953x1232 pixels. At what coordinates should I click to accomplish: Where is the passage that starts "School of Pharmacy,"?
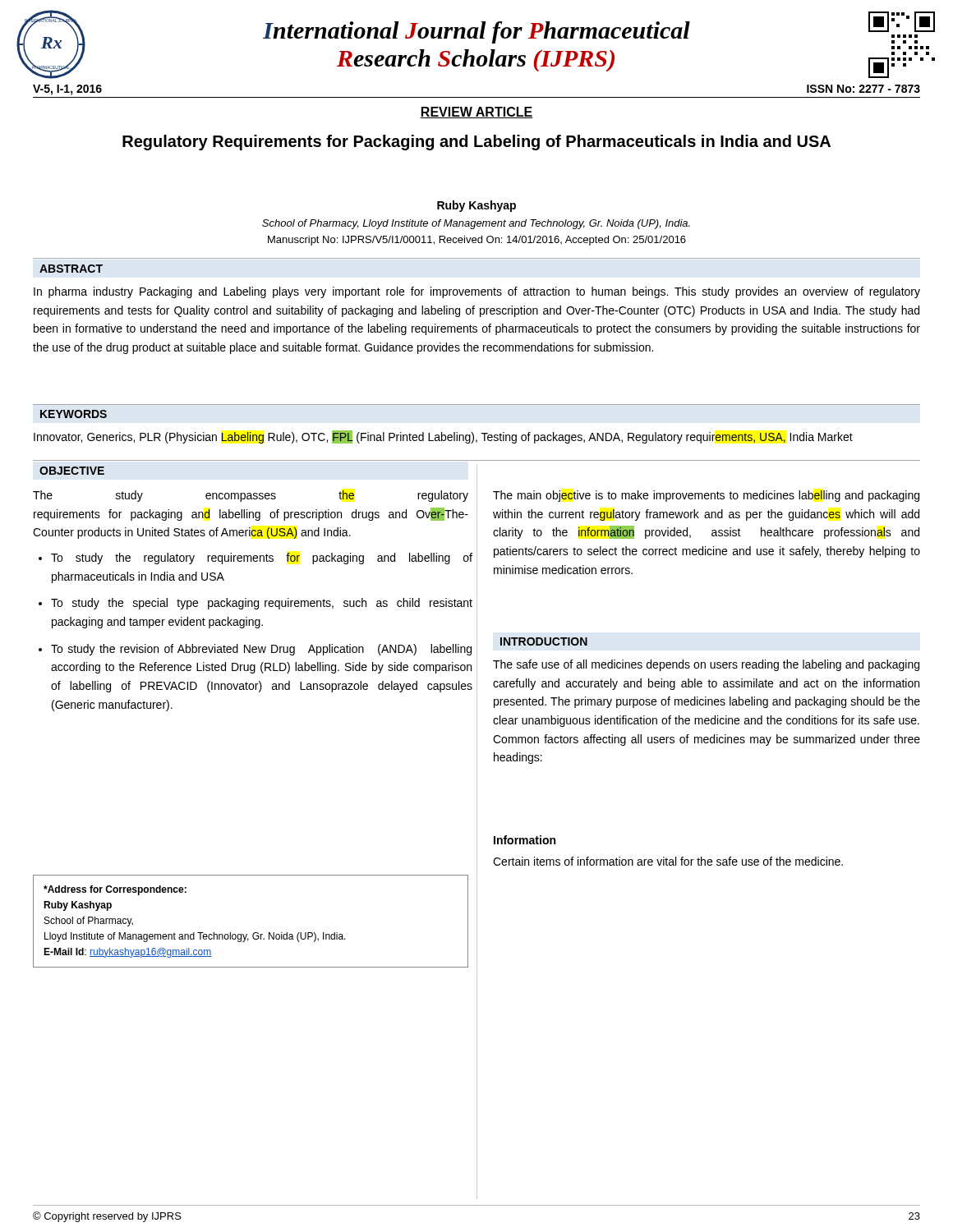pos(476,231)
